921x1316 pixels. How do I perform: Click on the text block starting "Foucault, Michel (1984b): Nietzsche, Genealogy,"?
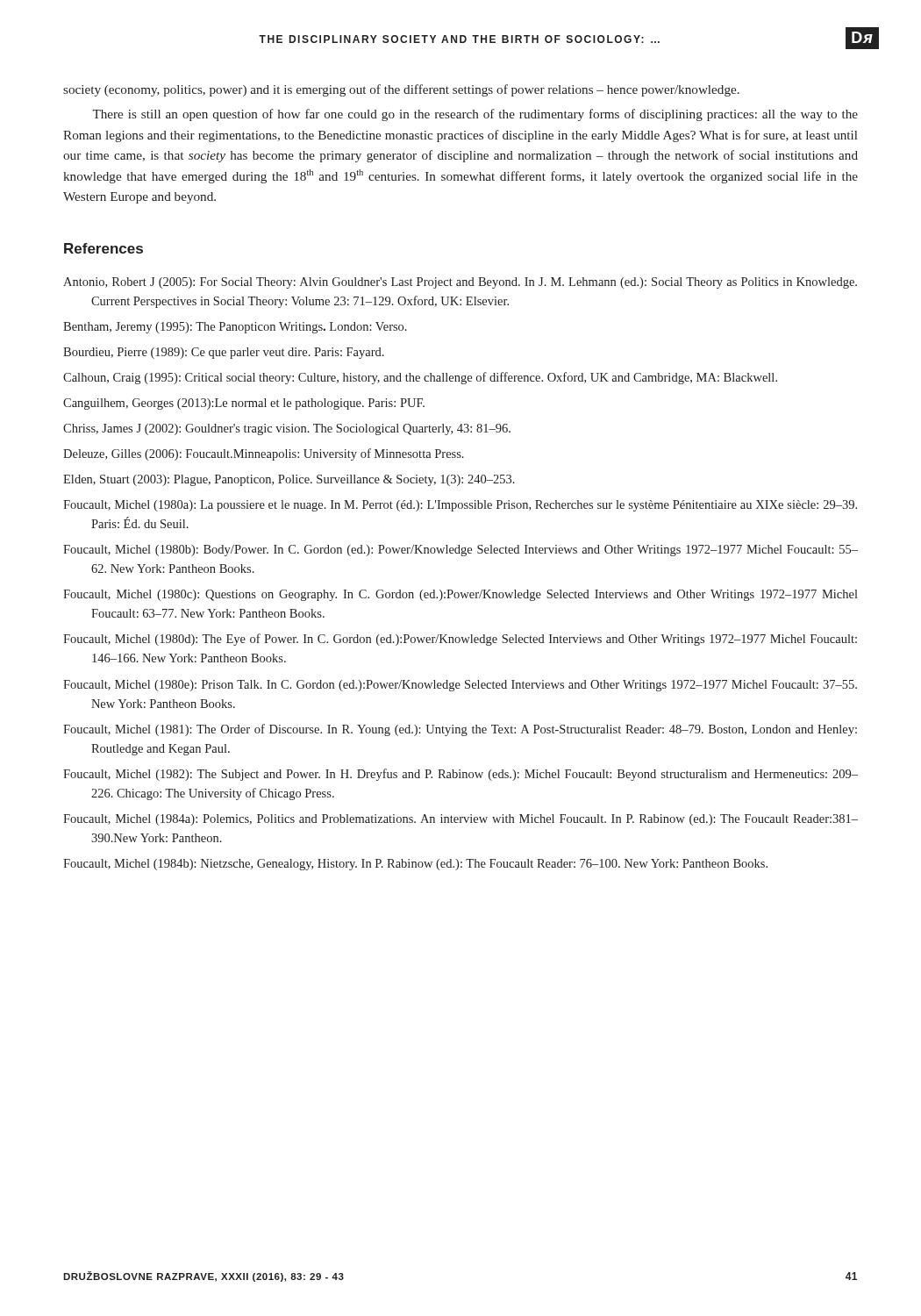click(x=416, y=863)
